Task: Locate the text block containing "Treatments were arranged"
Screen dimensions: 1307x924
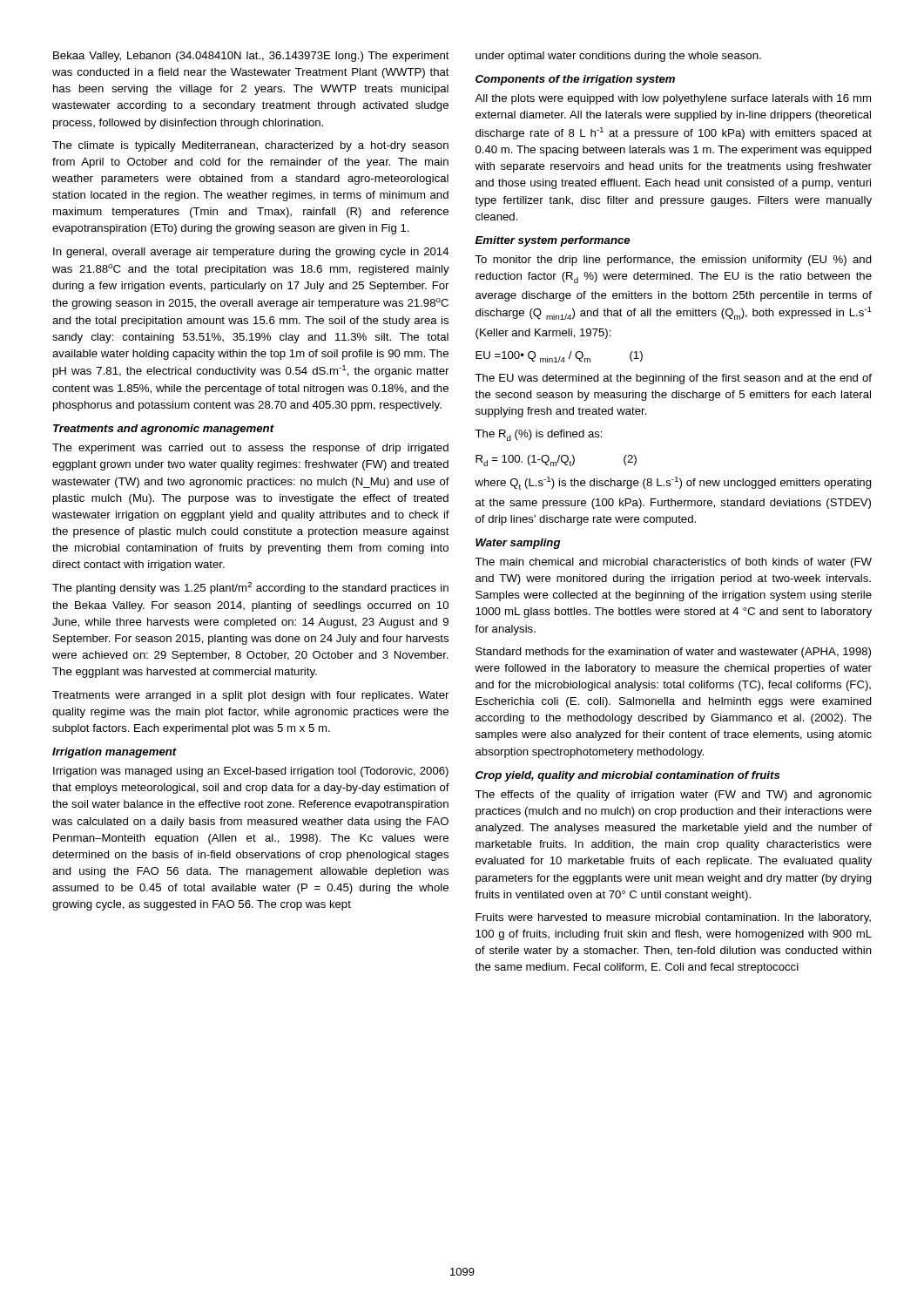Action: [251, 711]
